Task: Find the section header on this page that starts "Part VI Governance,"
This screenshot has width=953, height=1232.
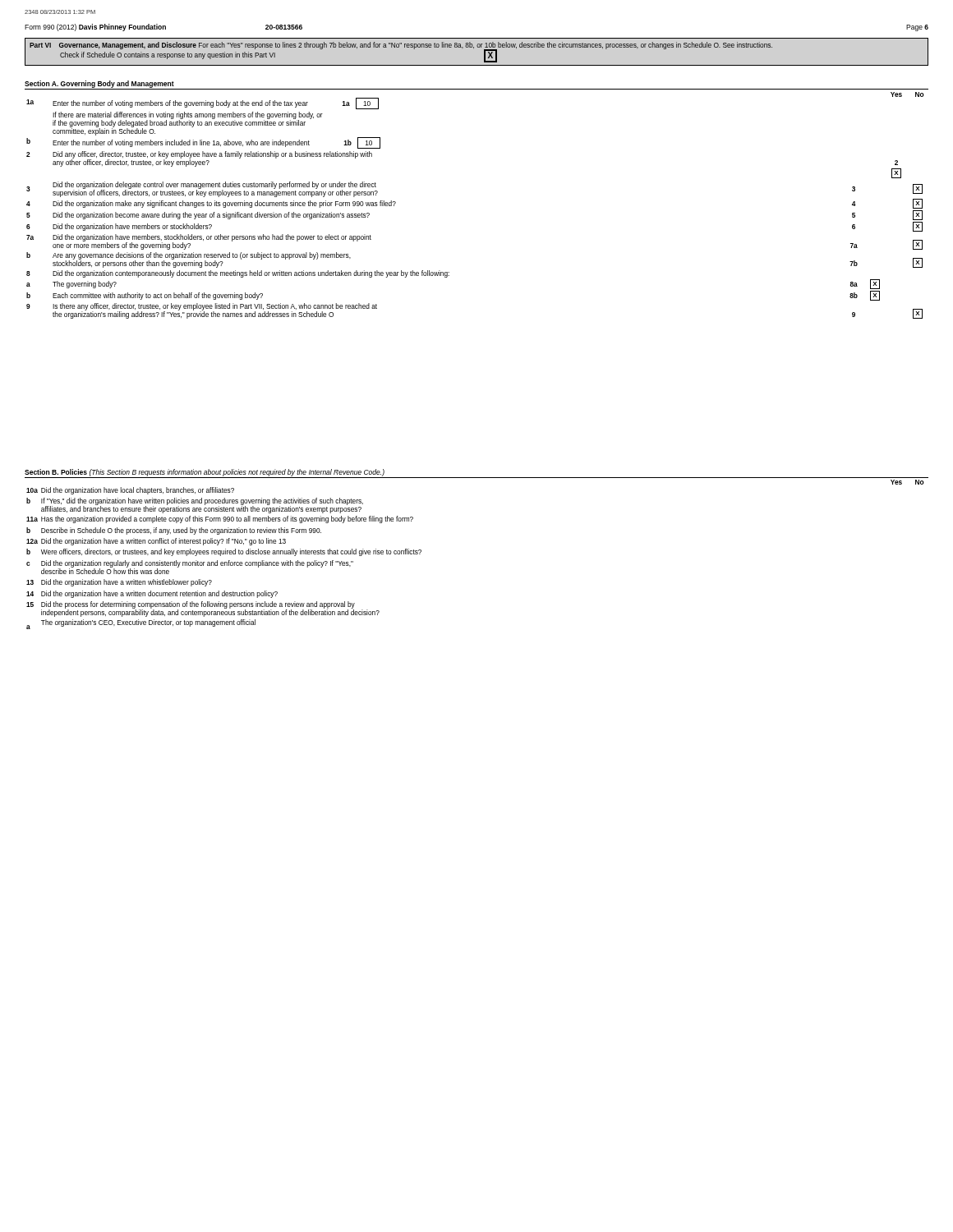Action: [x=401, y=52]
